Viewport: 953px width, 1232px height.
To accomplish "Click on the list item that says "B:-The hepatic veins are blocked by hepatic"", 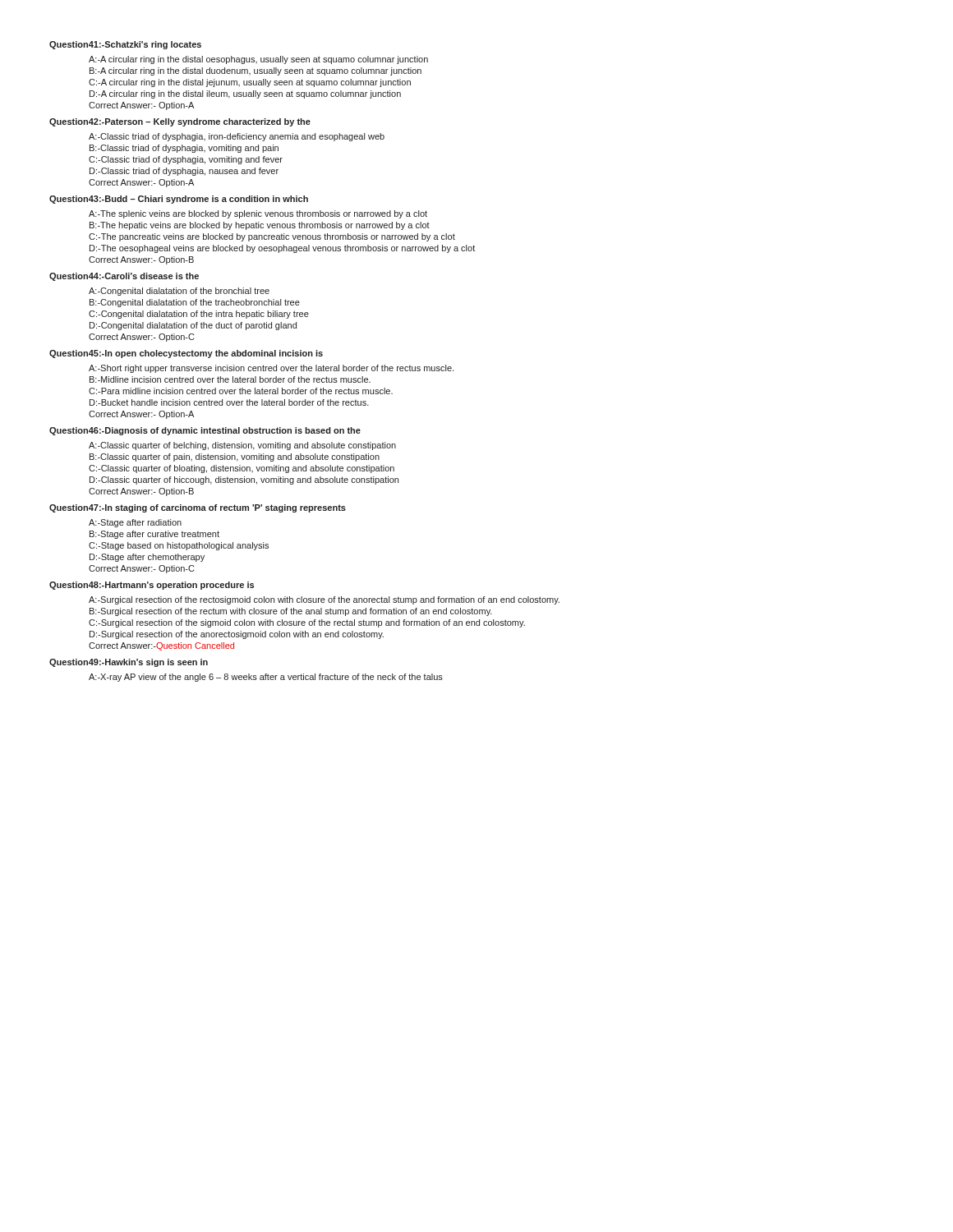I will (x=259, y=225).
